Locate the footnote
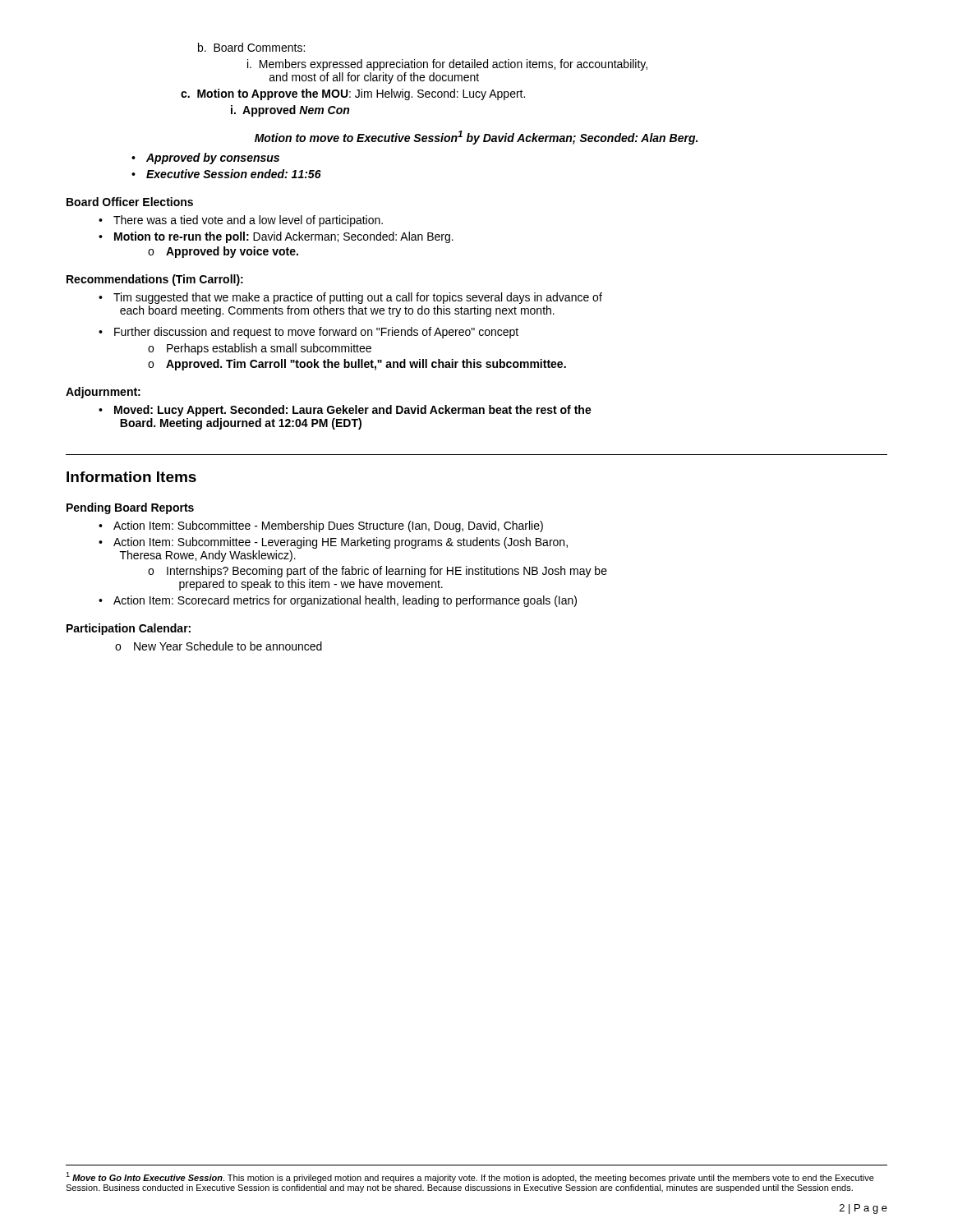The width and height of the screenshot is (953, 1232). 470,1182
